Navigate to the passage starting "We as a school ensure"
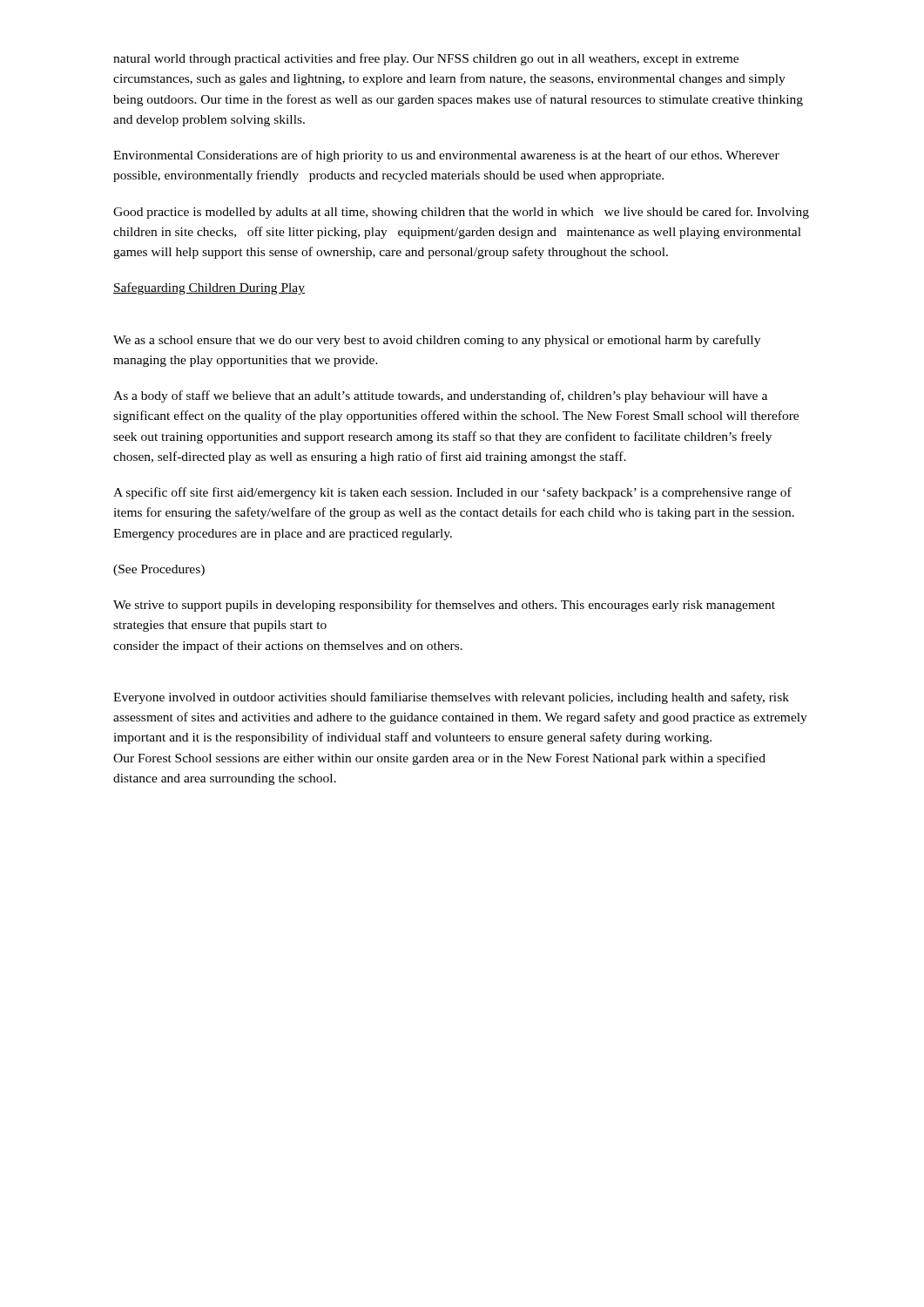Viewport: 924px width, 1307px height. [437, 349]
